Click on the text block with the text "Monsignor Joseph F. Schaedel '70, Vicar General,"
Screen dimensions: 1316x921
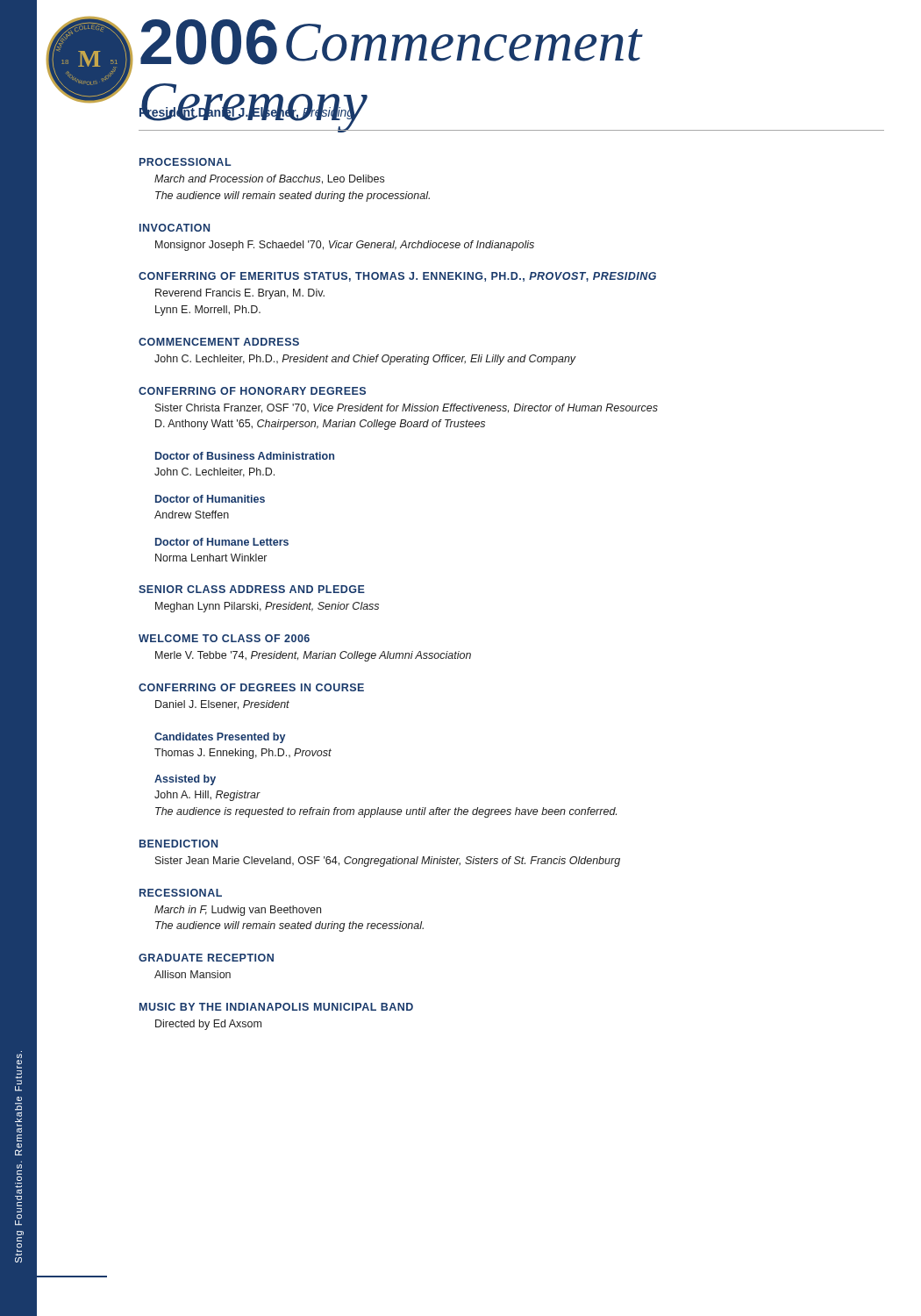[x=344, y=244]
